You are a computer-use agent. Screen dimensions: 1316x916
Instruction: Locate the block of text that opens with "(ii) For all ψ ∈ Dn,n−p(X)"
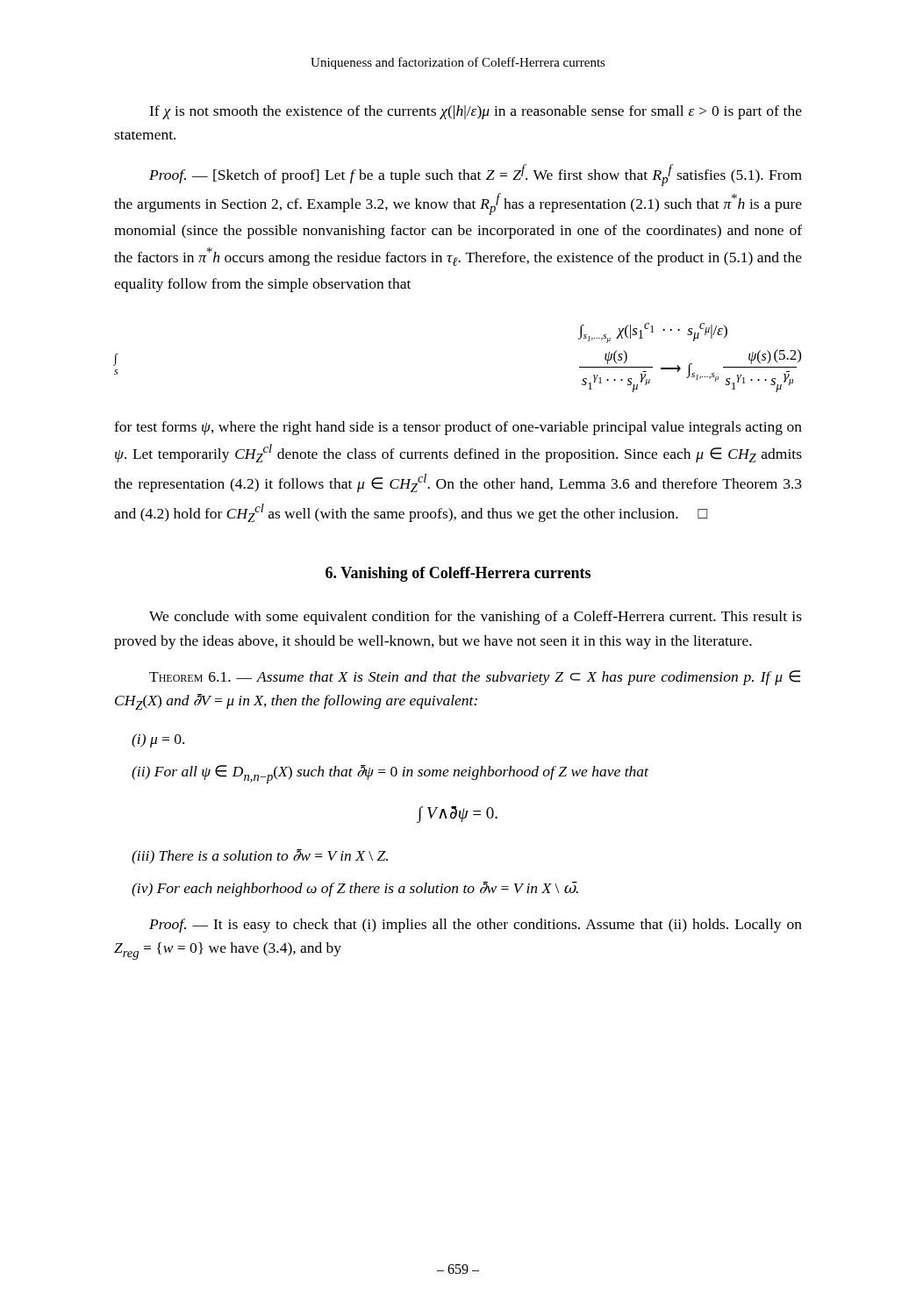(390, 773)
